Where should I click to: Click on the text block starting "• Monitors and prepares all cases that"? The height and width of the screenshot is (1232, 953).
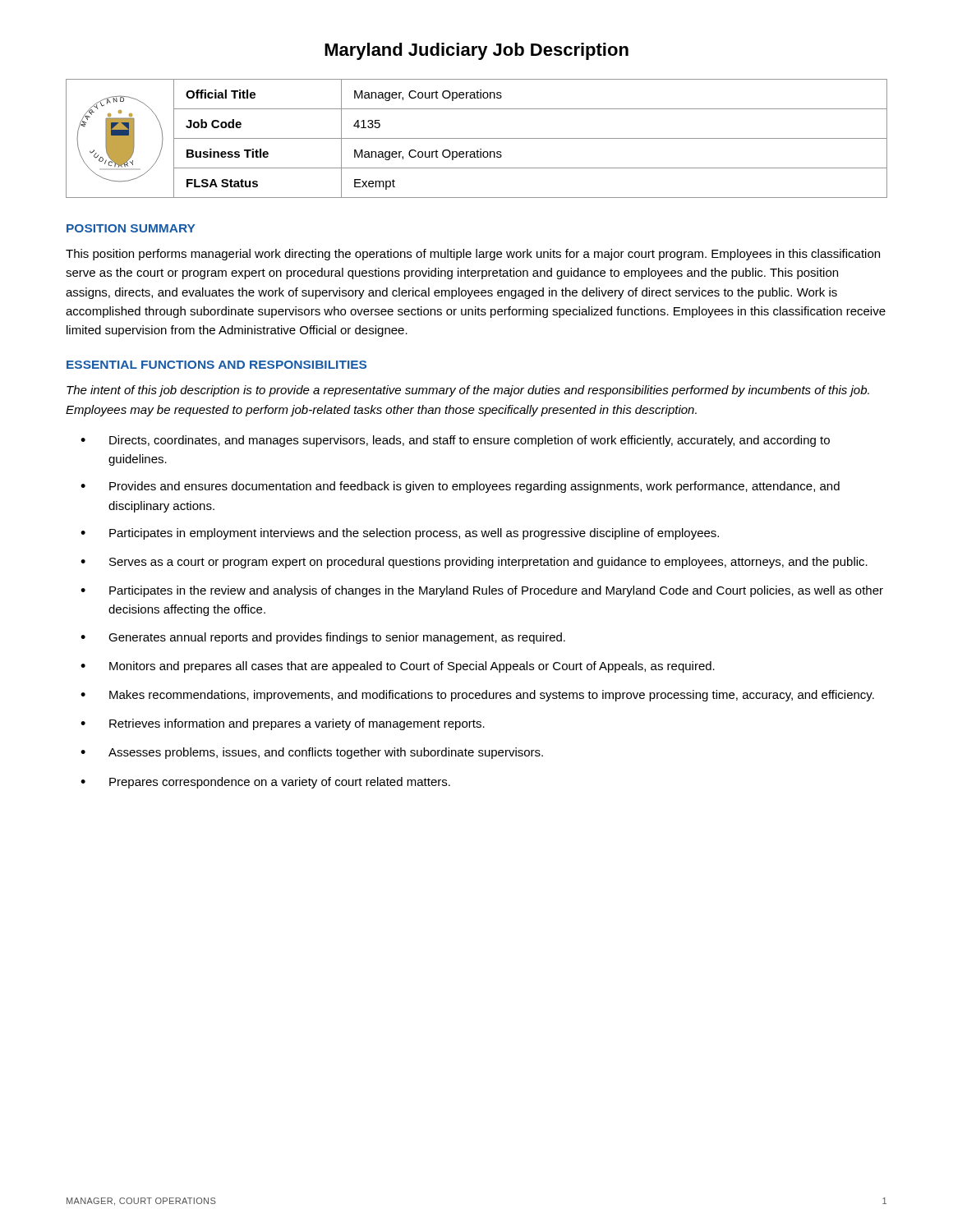click(x=484, y=666)
